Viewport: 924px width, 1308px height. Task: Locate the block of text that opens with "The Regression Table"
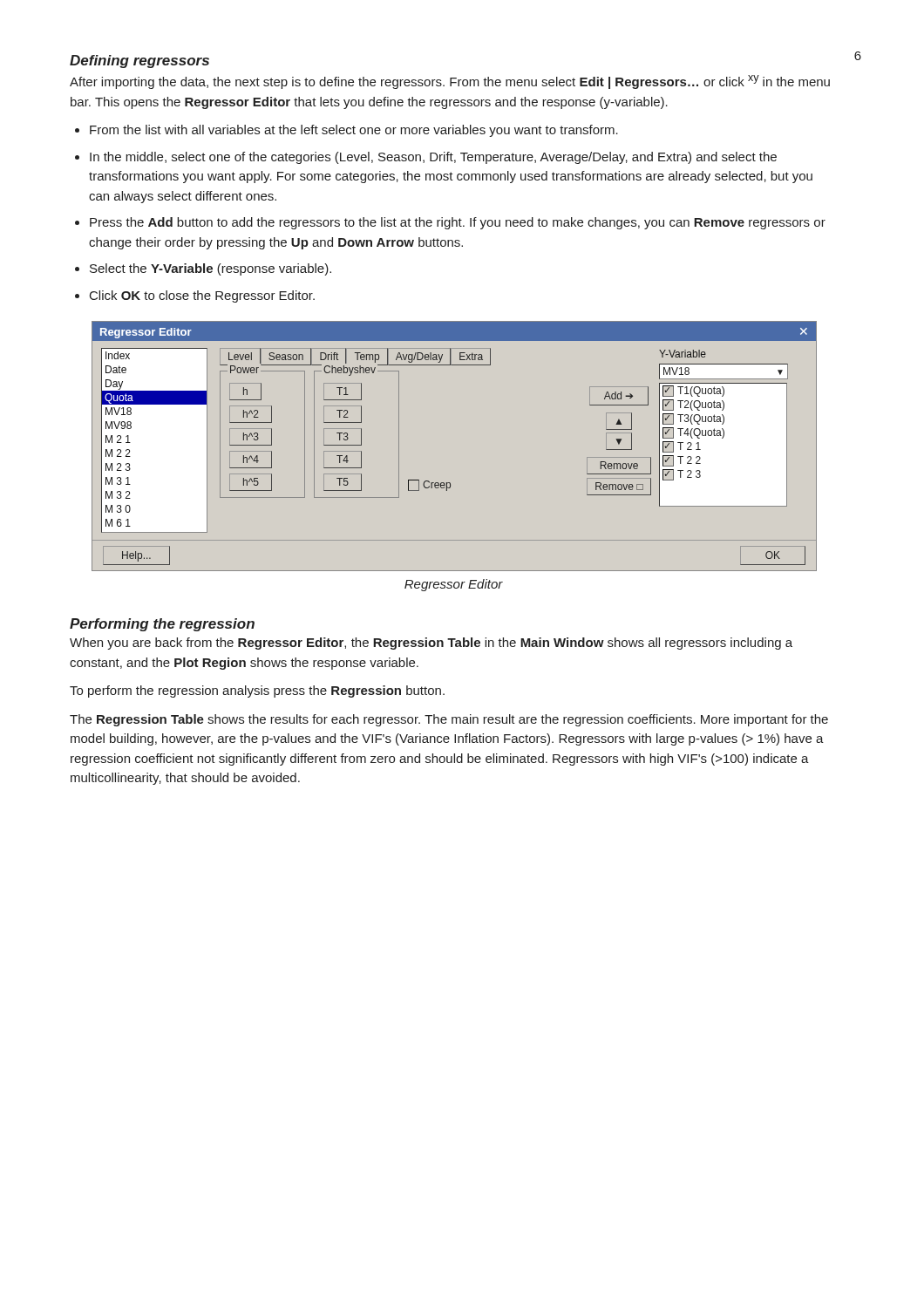coord(449,748)
